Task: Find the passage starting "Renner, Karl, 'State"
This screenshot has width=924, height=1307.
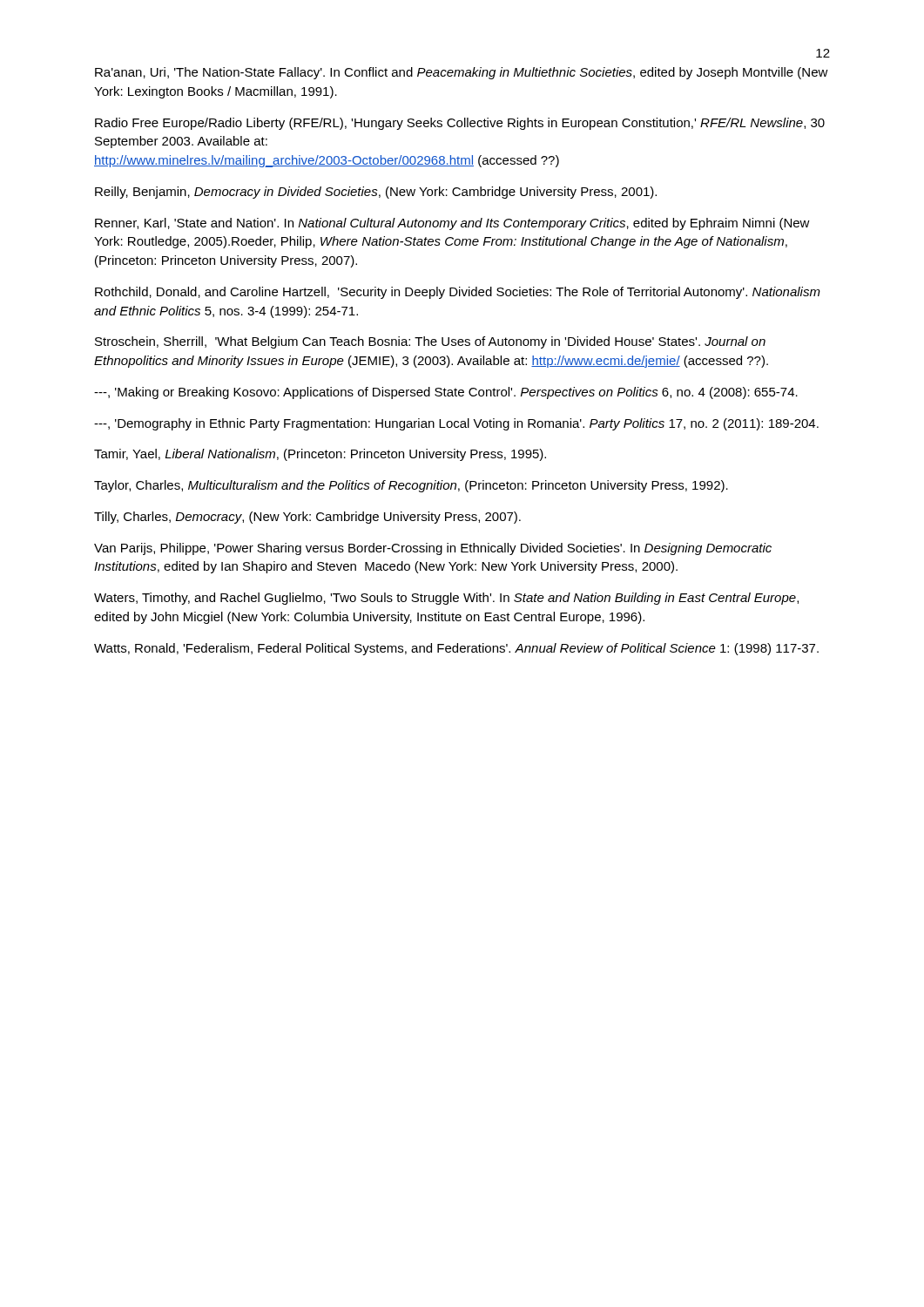Action: click(x=452, y=241)
